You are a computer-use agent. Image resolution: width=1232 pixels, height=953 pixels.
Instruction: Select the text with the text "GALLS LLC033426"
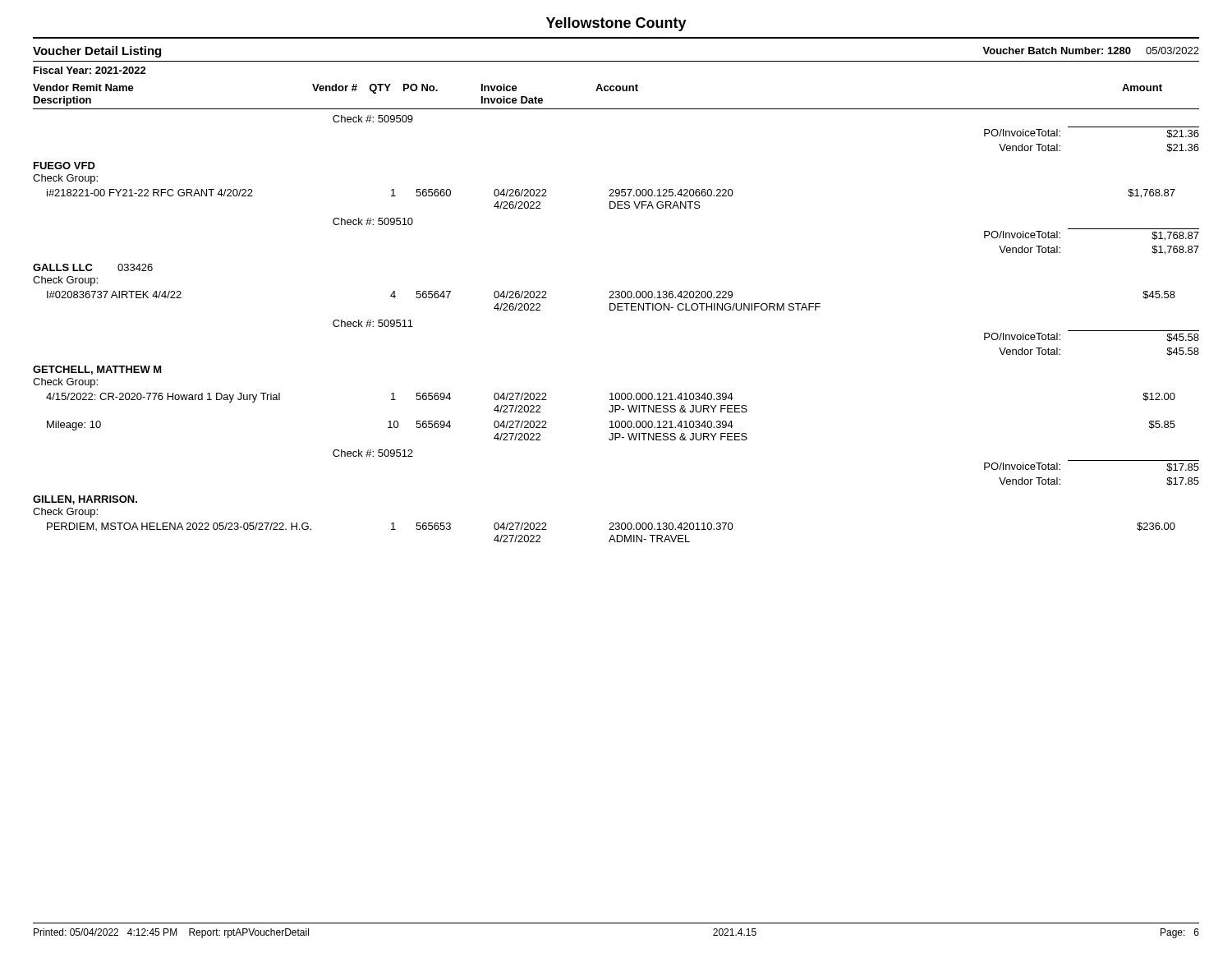93,267
